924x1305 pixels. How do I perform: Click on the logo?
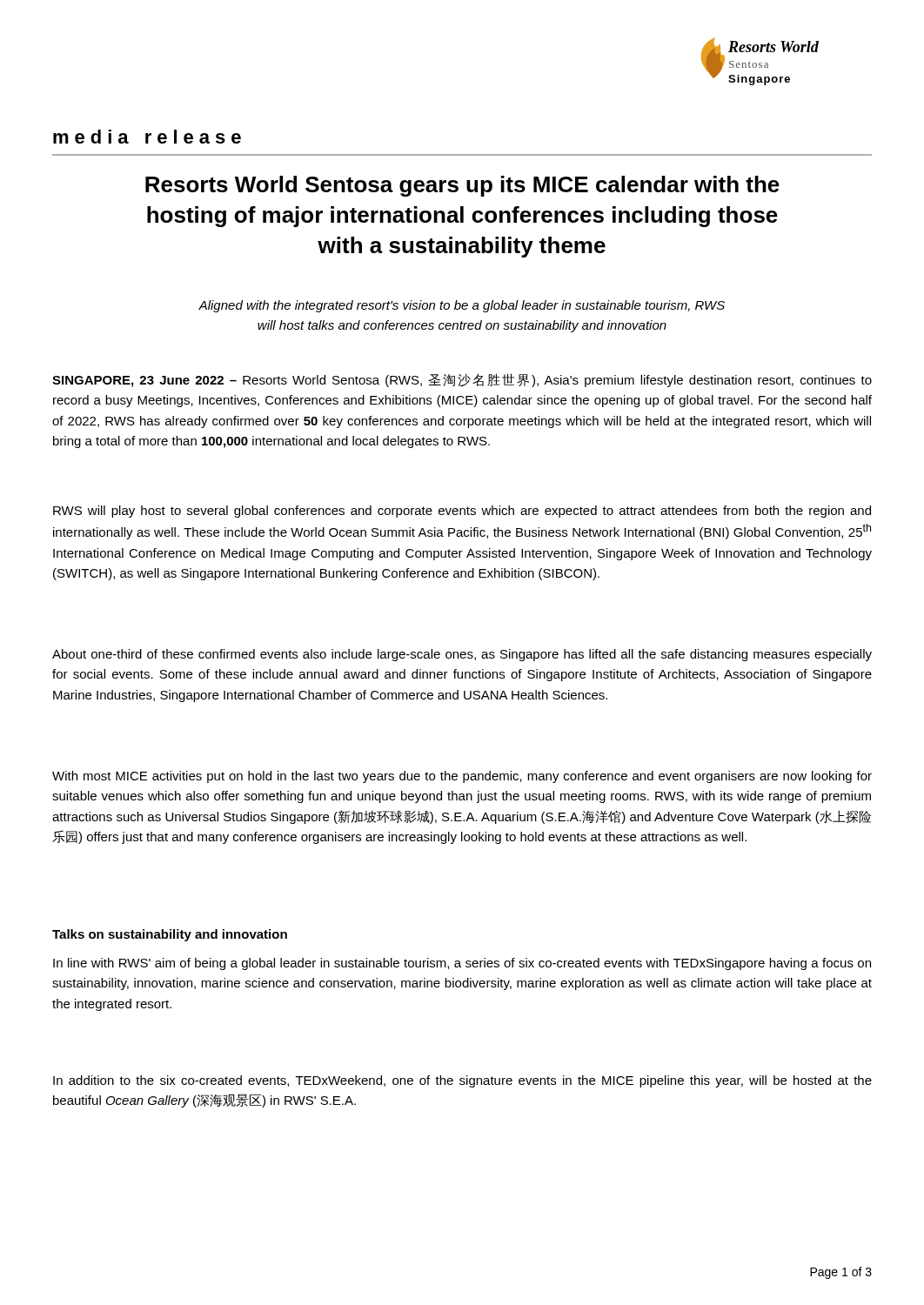[x=776, y=60]
